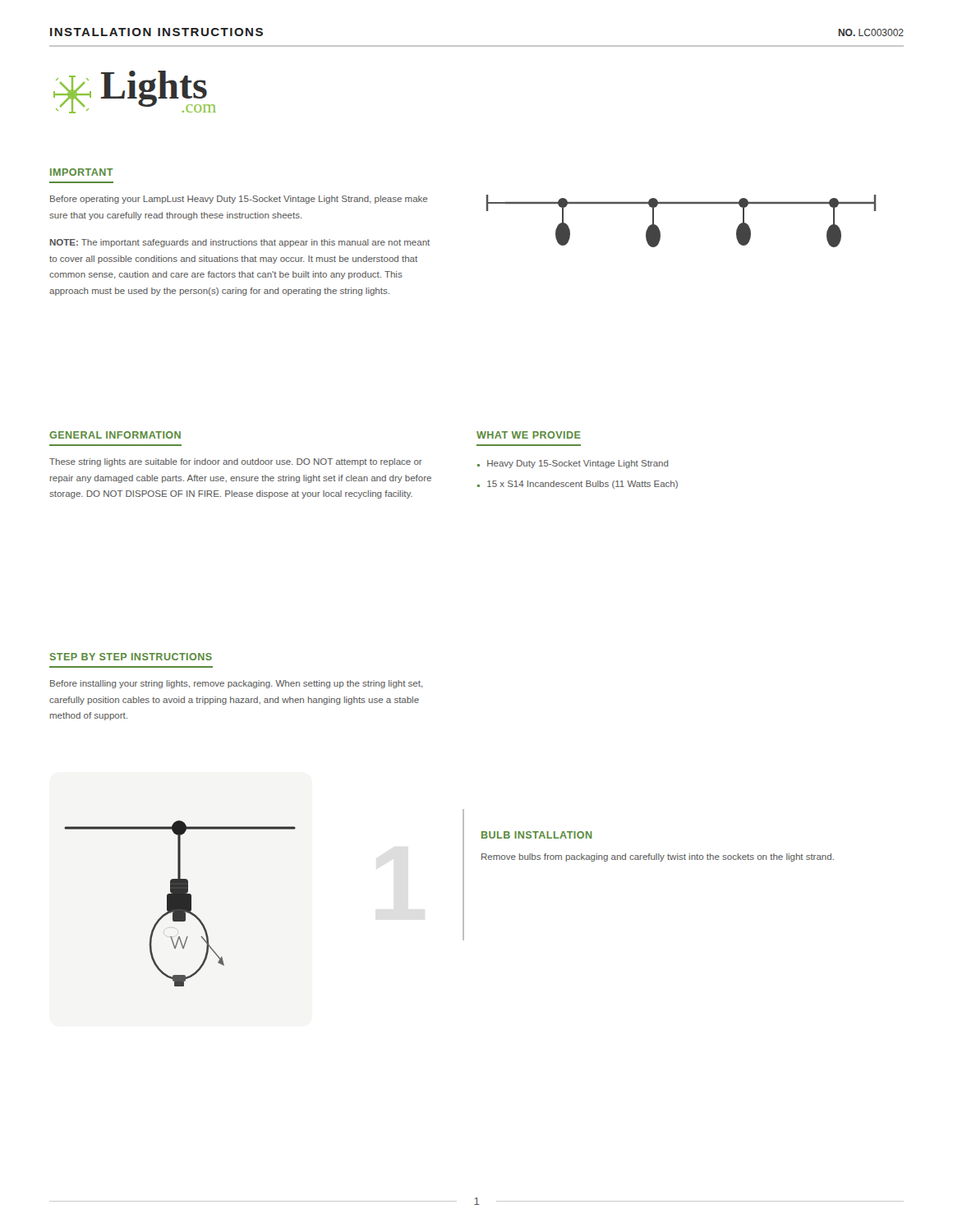Navigate to the passage starting "15 x S14 Incandescent Bulbs"
The width and height of the screenshot is (953, 1232).
582,484
